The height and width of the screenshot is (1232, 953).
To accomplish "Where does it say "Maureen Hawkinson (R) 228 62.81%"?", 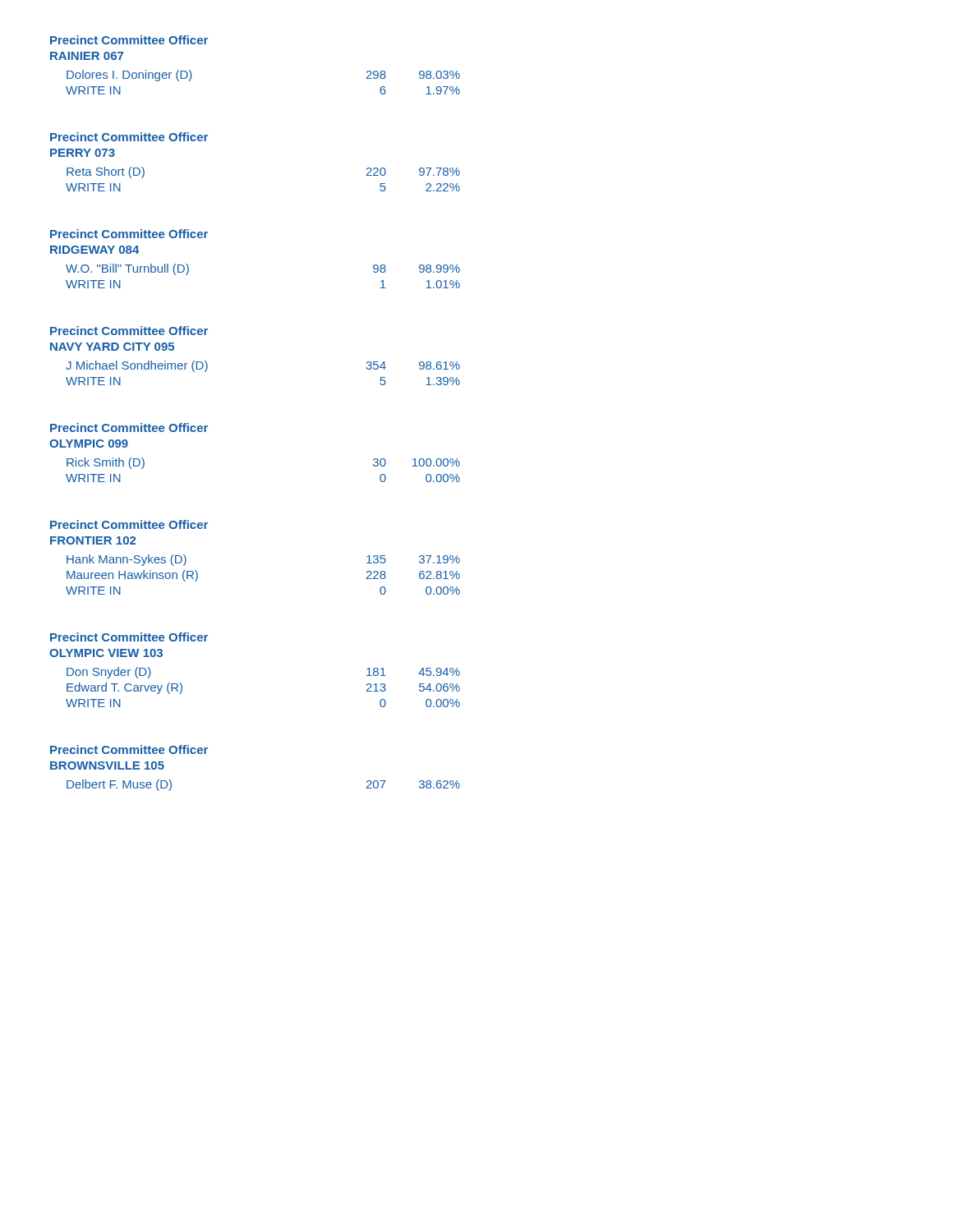I will coord(134,575).
